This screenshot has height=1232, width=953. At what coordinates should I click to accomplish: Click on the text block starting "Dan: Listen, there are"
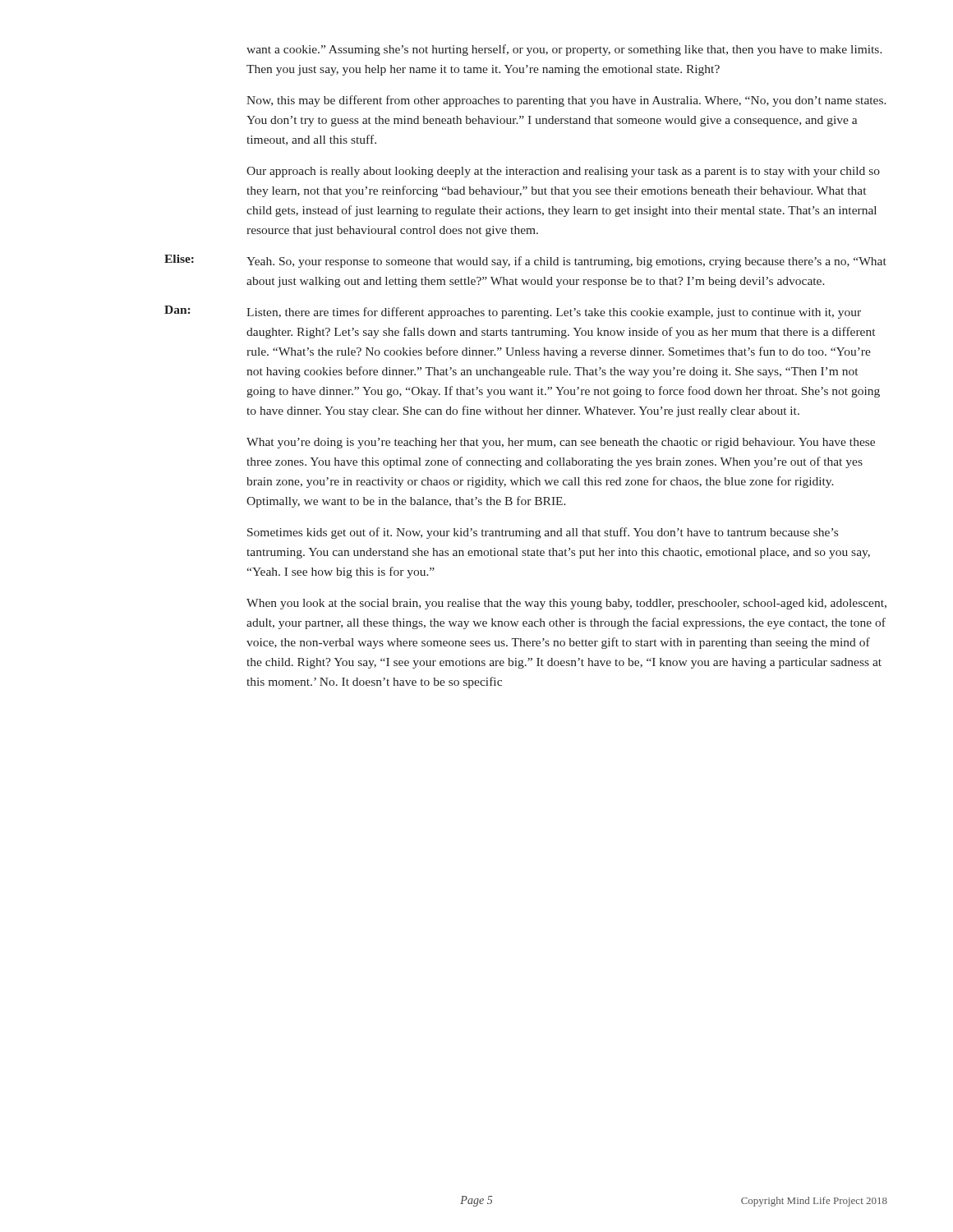pos(526,497)
